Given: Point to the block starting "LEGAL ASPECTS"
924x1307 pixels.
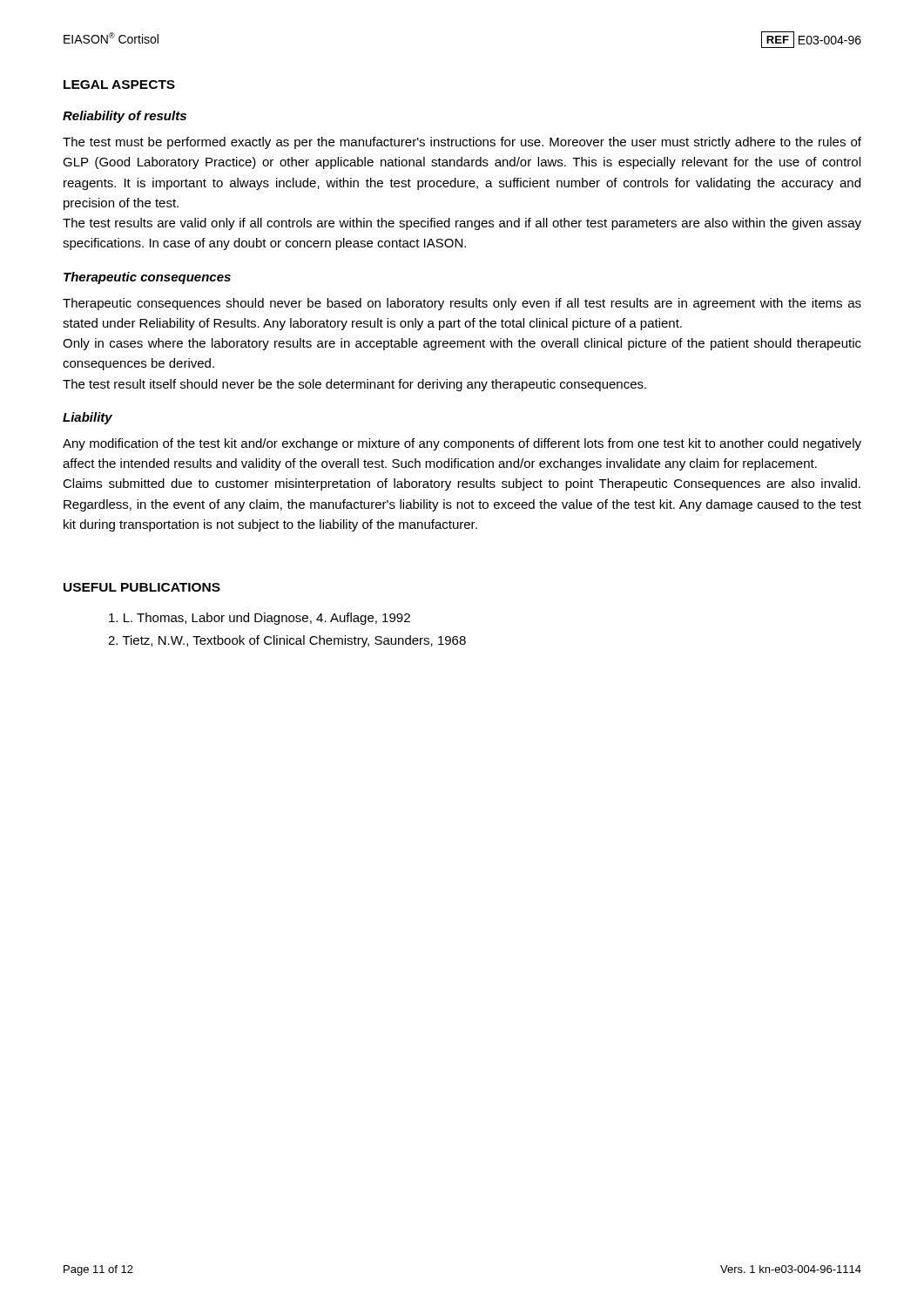Looking at the screenshot, I should [x=119, y=84].
